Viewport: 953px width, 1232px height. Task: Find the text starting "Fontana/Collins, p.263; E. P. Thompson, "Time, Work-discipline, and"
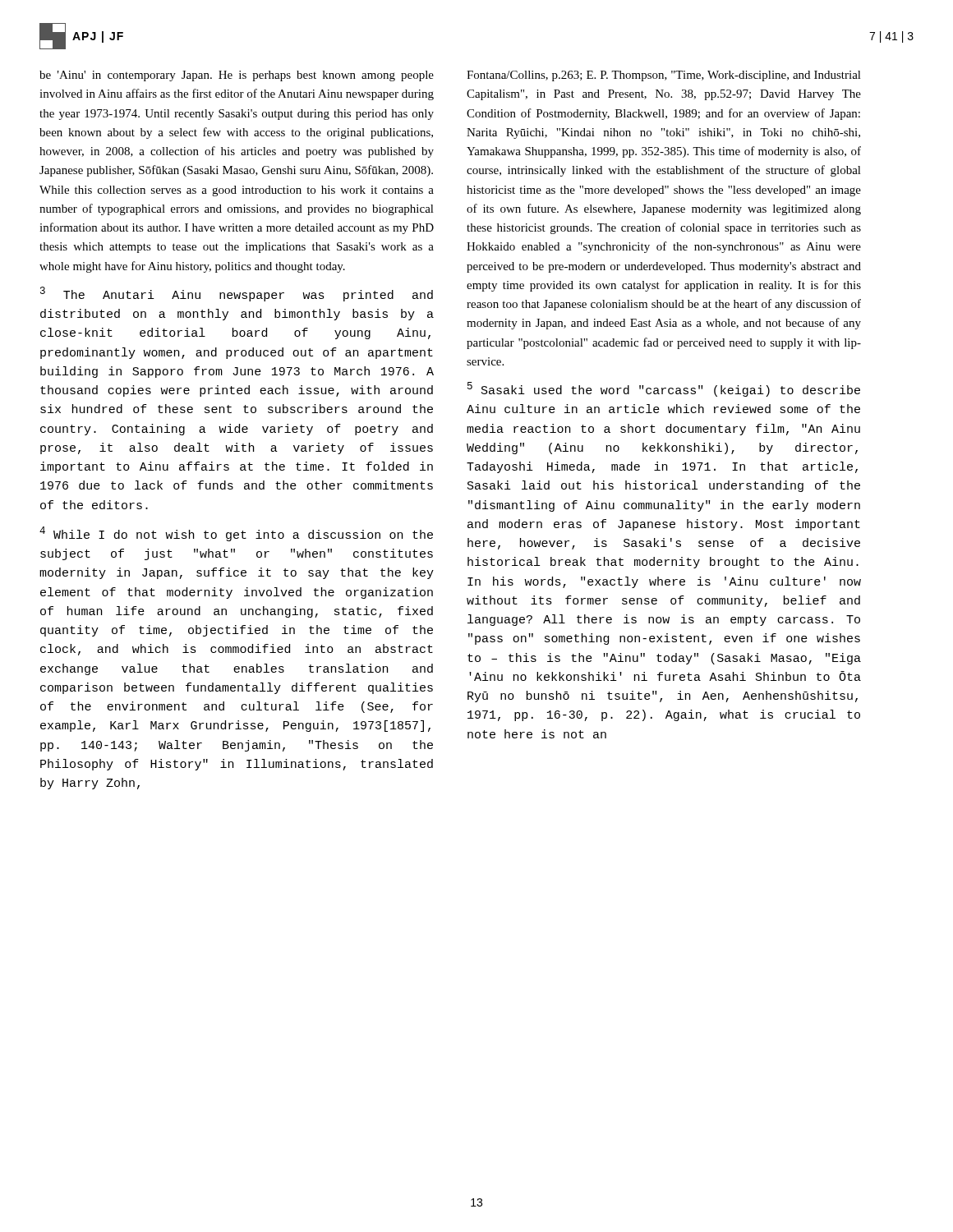[x=664, y=218]
